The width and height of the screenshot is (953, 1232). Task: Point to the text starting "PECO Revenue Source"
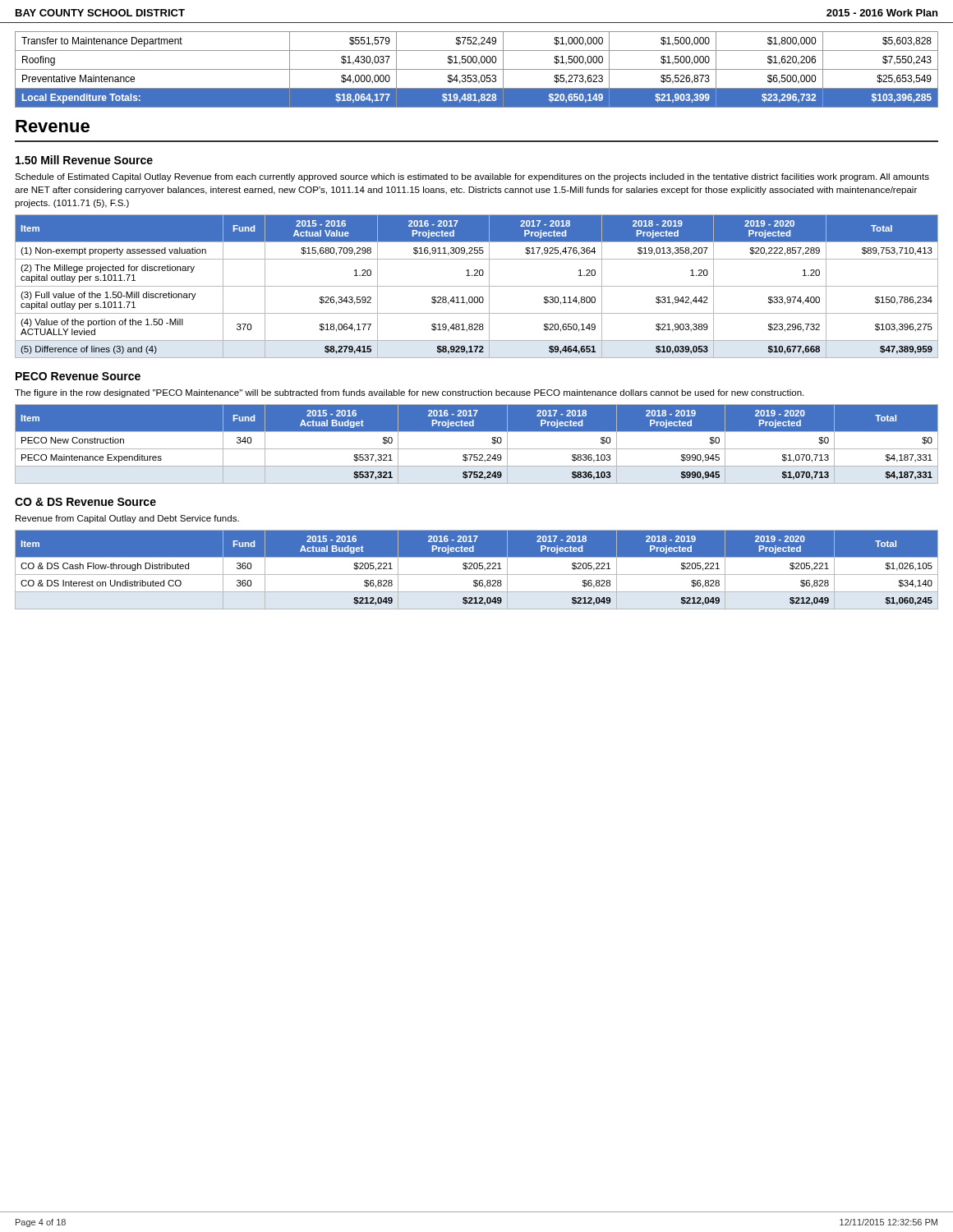78,376
